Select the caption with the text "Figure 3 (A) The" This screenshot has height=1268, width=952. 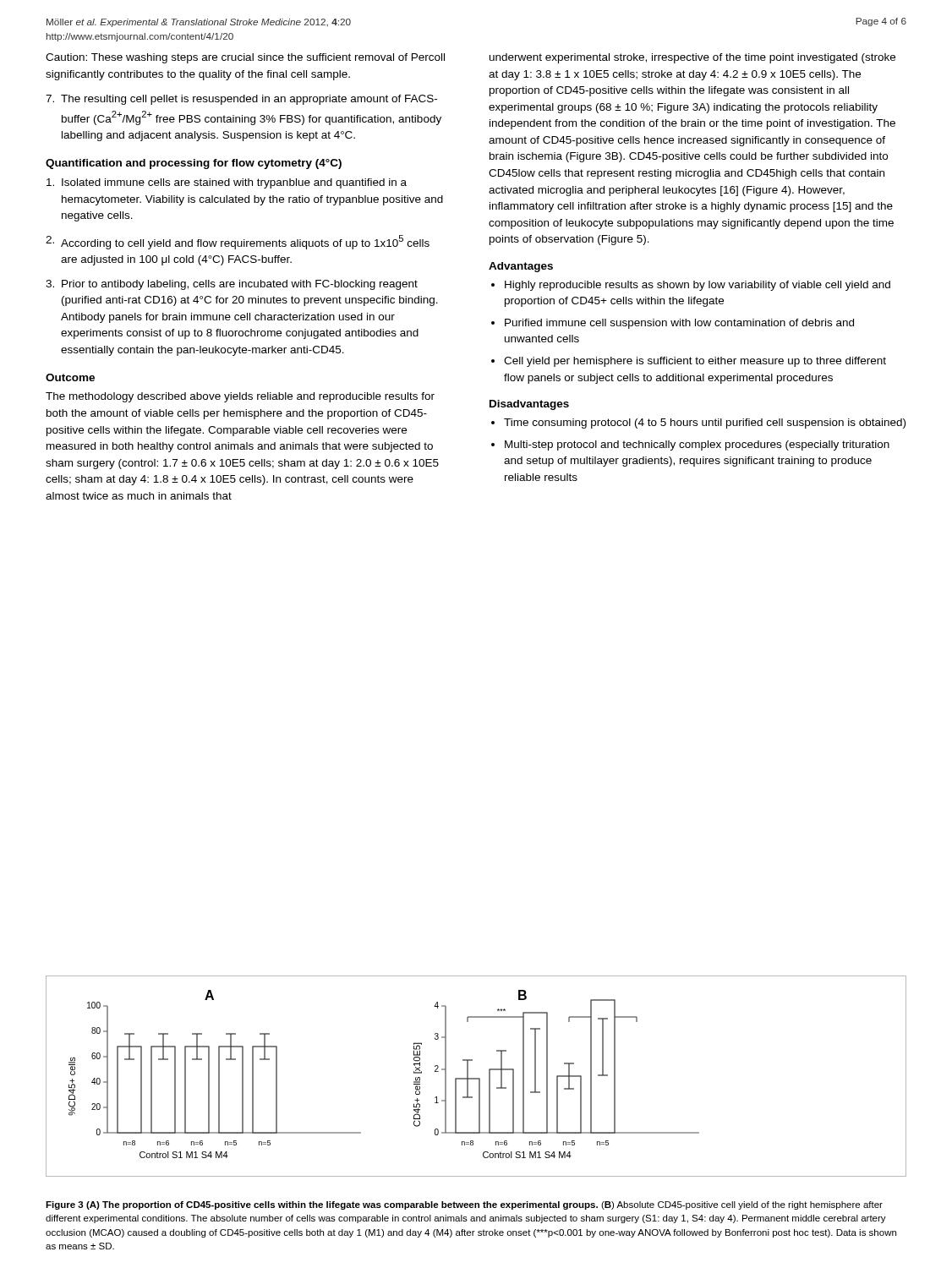[471, 1225]
